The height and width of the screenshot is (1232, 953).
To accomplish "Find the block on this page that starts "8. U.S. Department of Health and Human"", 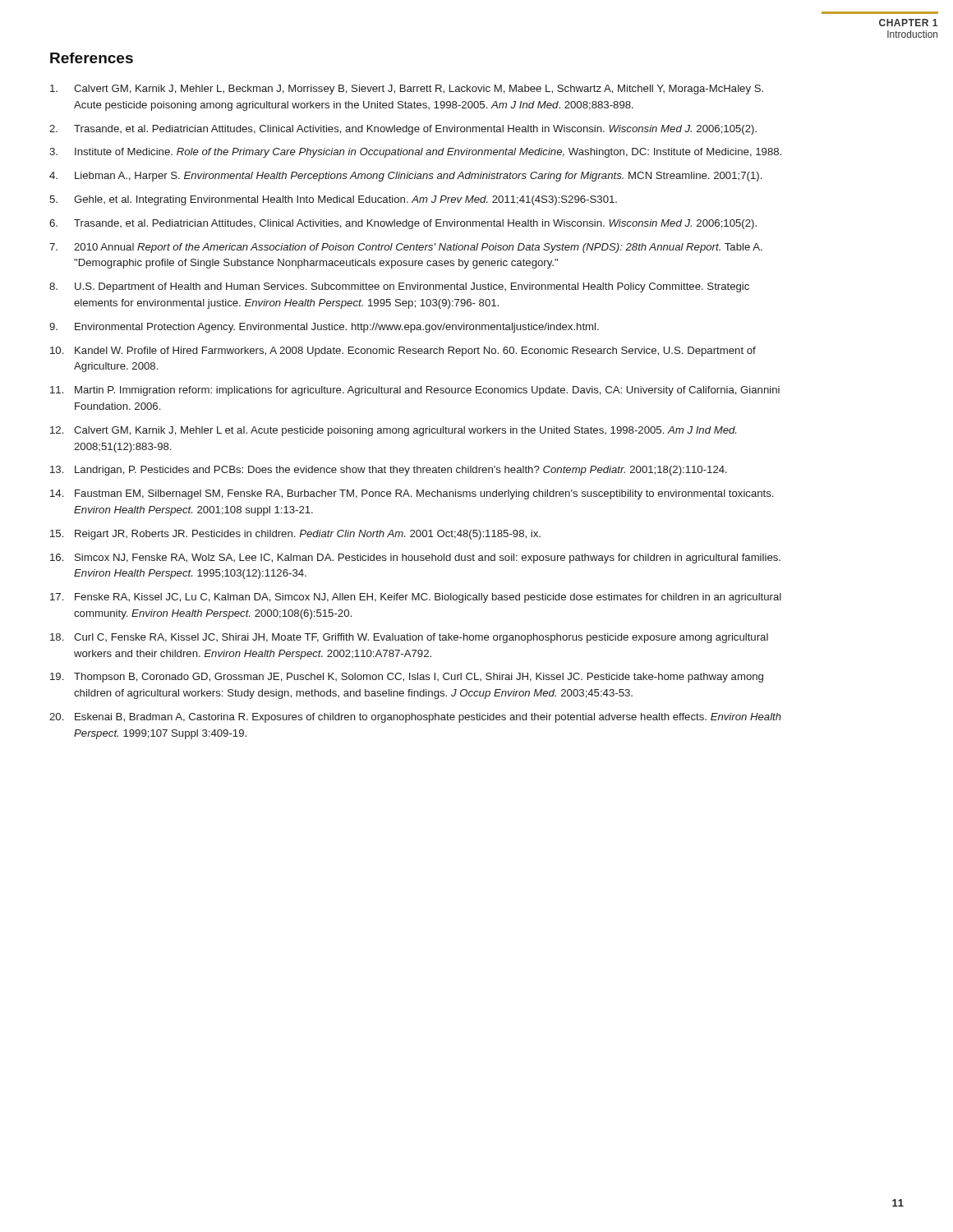I will (x=419, y=295).
